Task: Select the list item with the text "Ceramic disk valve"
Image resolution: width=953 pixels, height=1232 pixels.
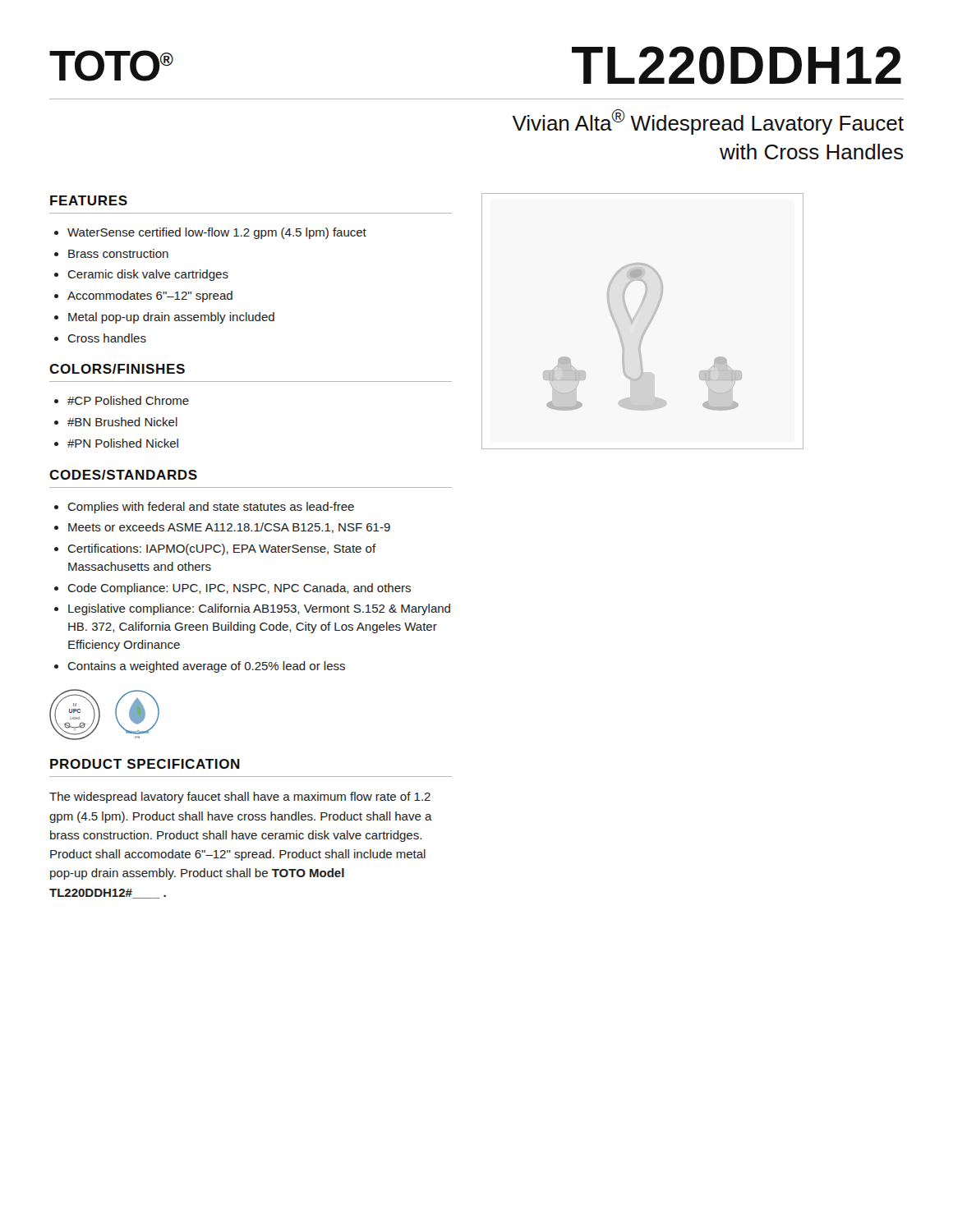Action: (148, 274)
